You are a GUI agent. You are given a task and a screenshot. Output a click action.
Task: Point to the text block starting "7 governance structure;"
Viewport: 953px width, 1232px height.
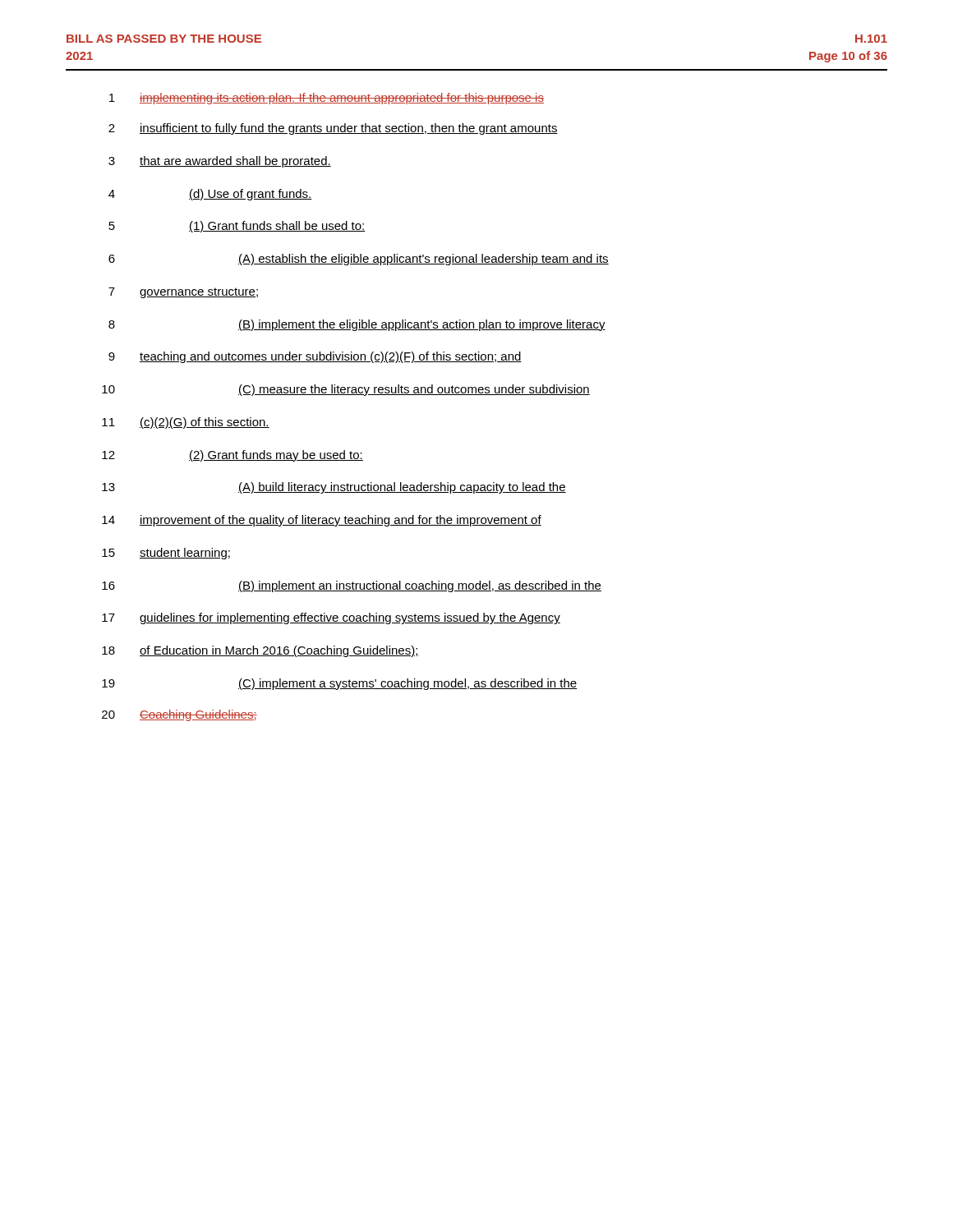(x=183, y=293)
